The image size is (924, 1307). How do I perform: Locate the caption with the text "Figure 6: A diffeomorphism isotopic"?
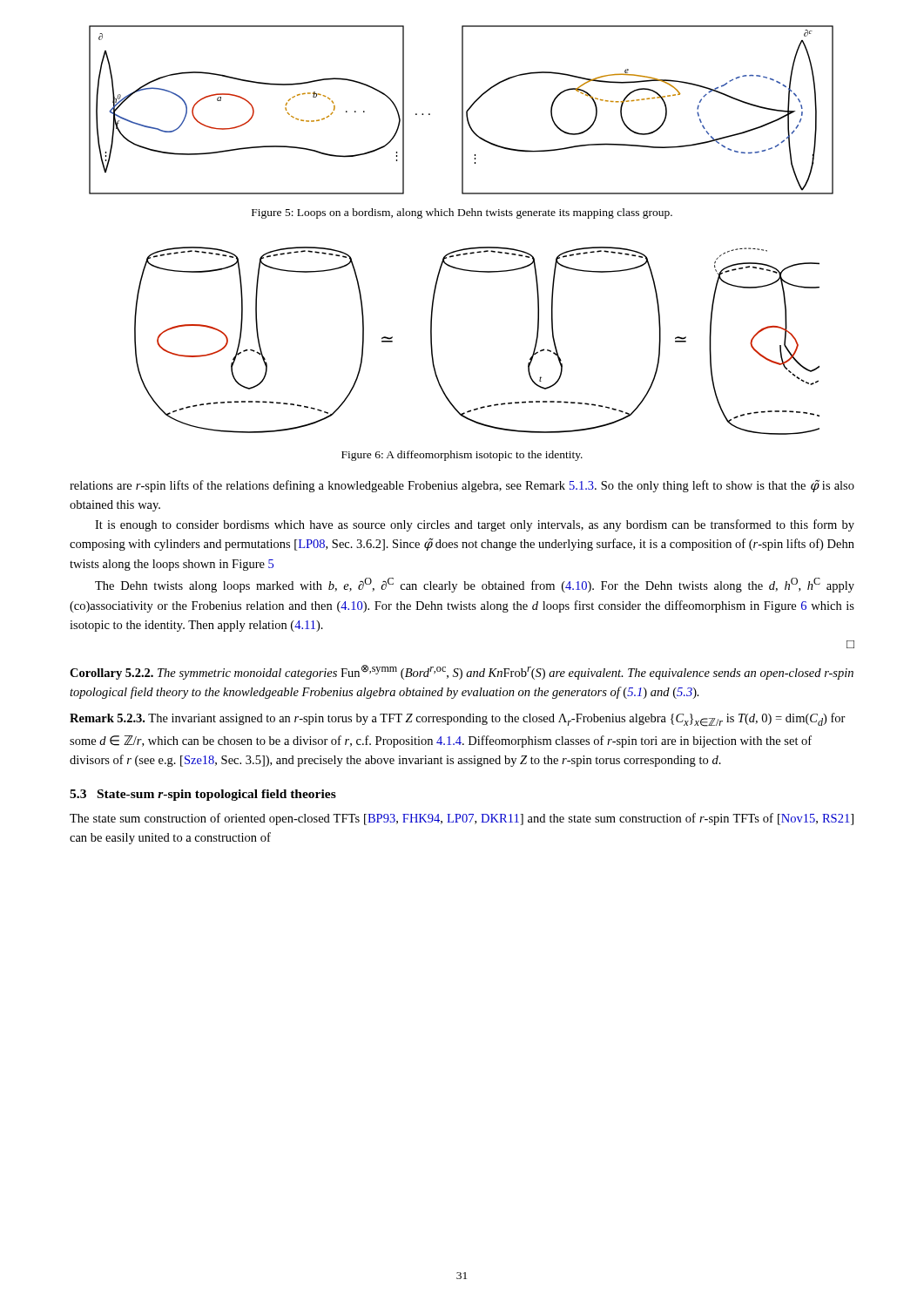[462, 454]
